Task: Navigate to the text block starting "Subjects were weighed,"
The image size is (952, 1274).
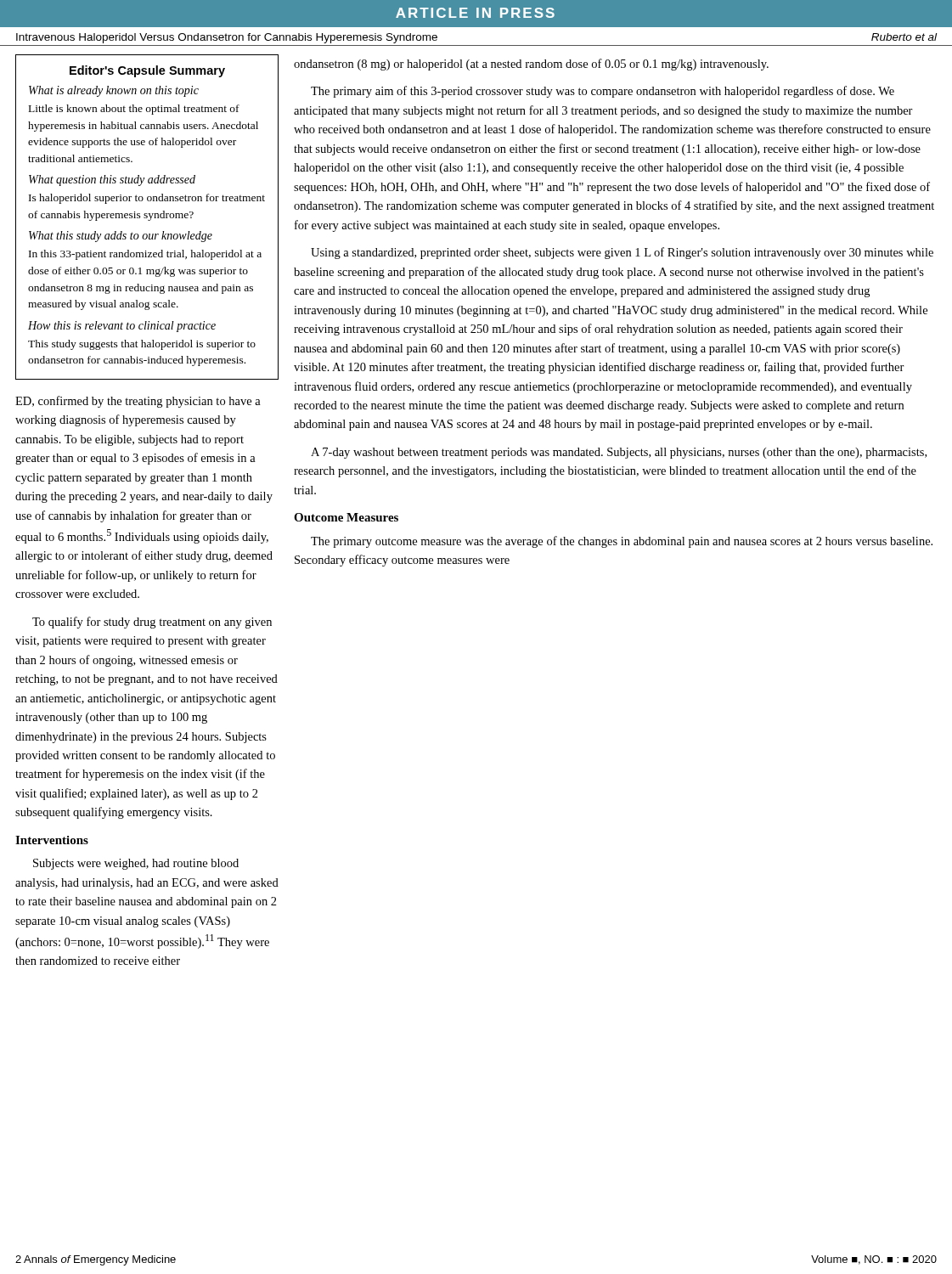Action: pyautogui.click(x=147, y=912)
